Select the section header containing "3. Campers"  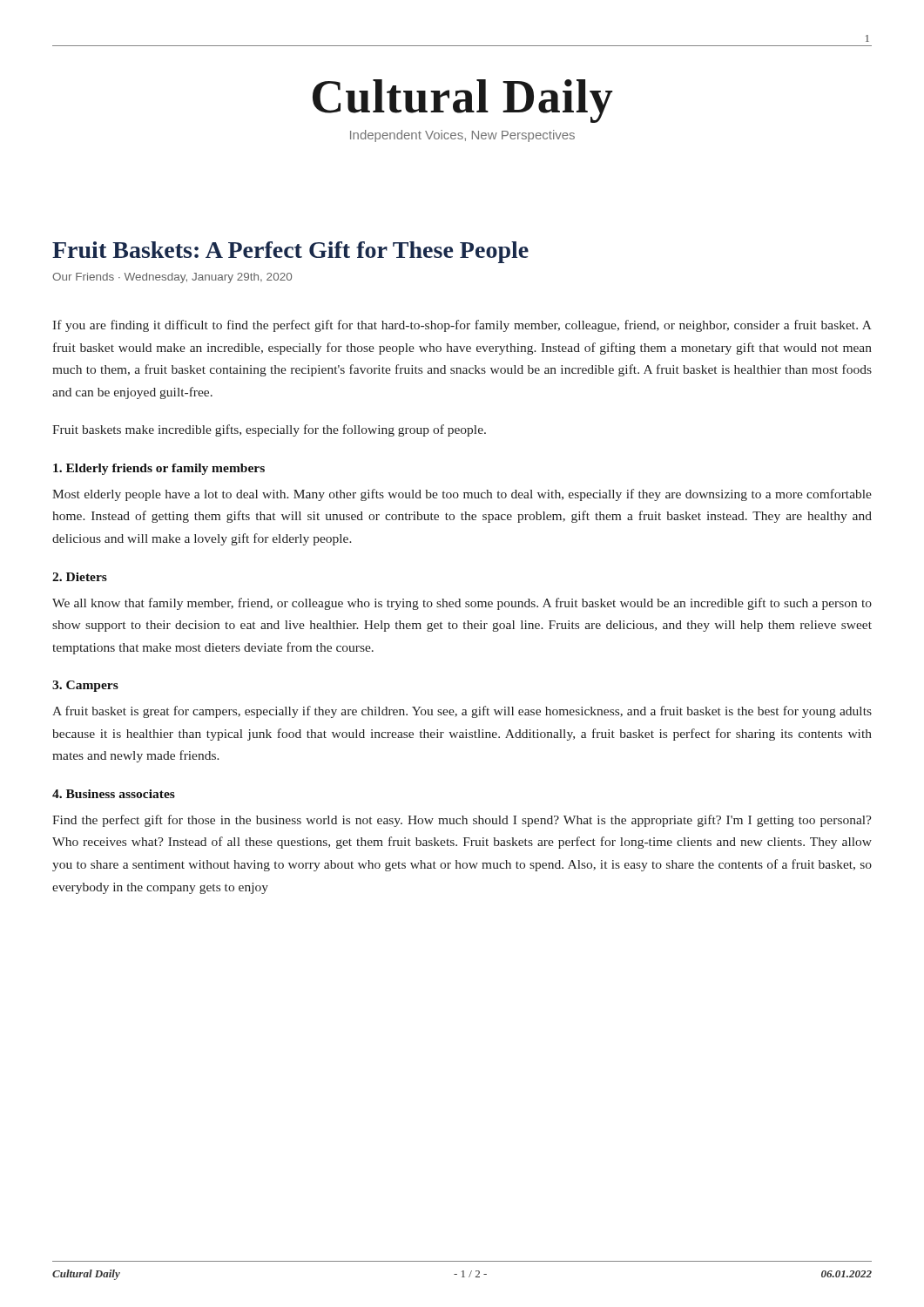85,685
